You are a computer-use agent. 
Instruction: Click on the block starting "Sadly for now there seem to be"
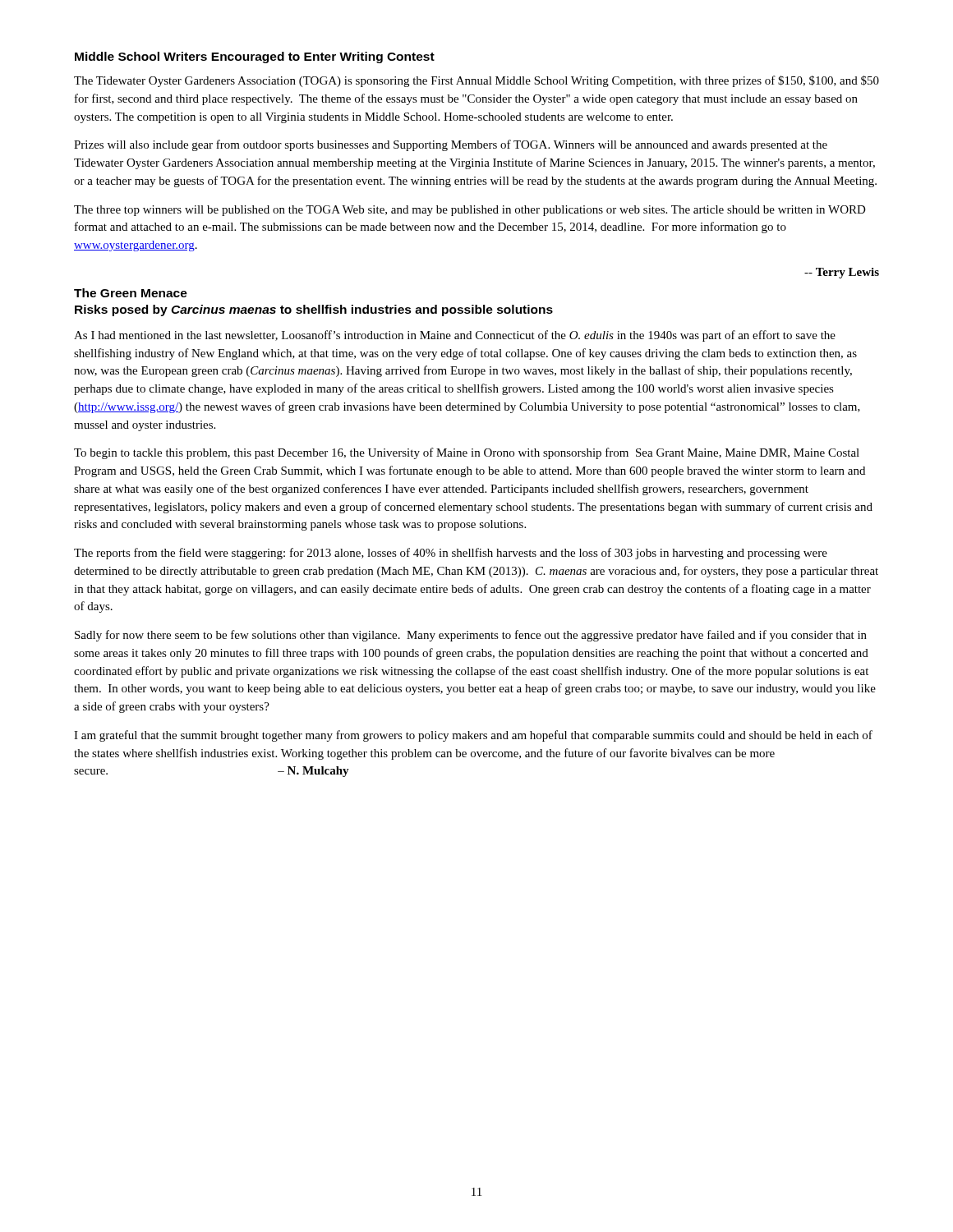pyautogui.click(x=475, y=671)
